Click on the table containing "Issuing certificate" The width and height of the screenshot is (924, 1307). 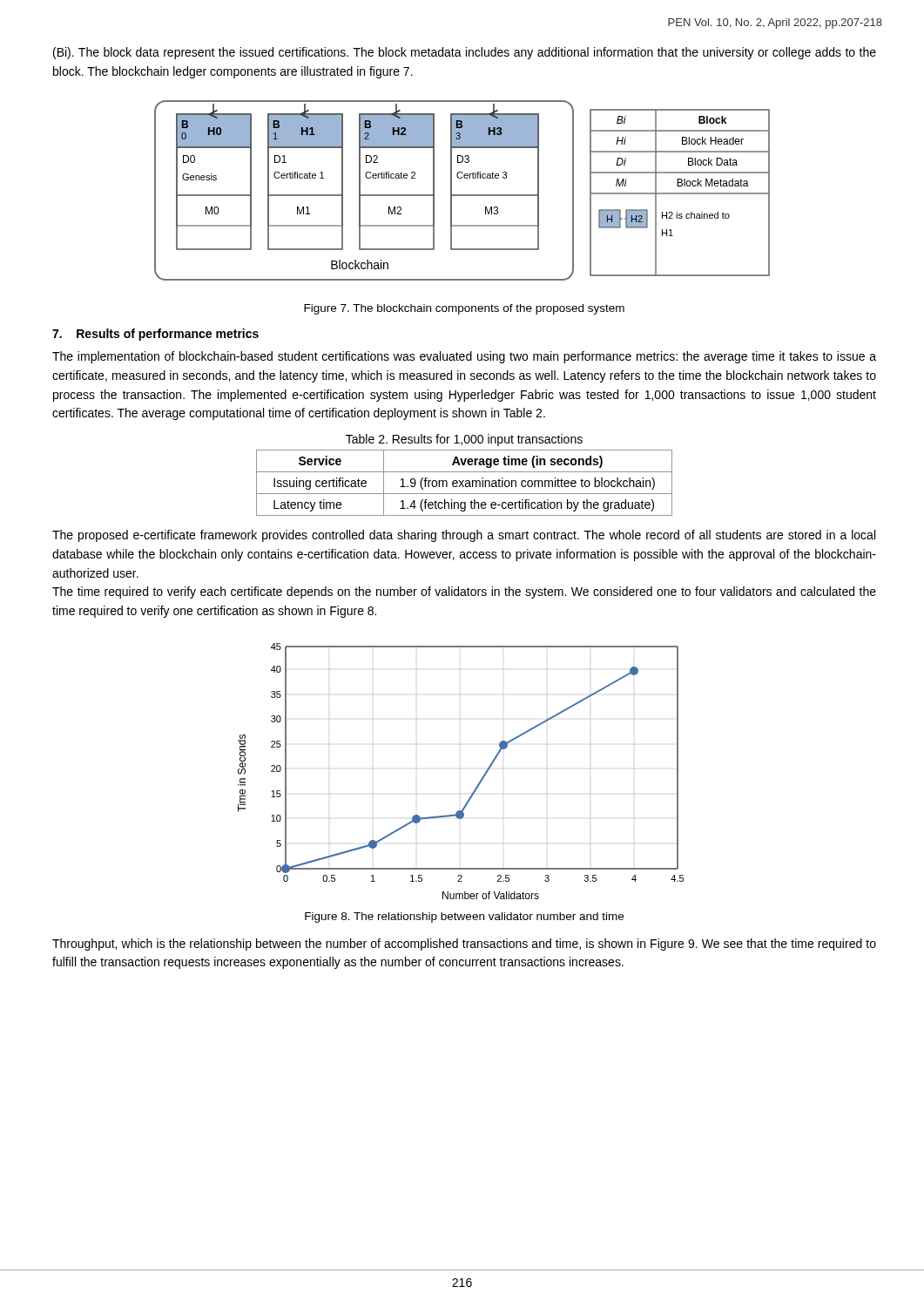click(464, 483)
